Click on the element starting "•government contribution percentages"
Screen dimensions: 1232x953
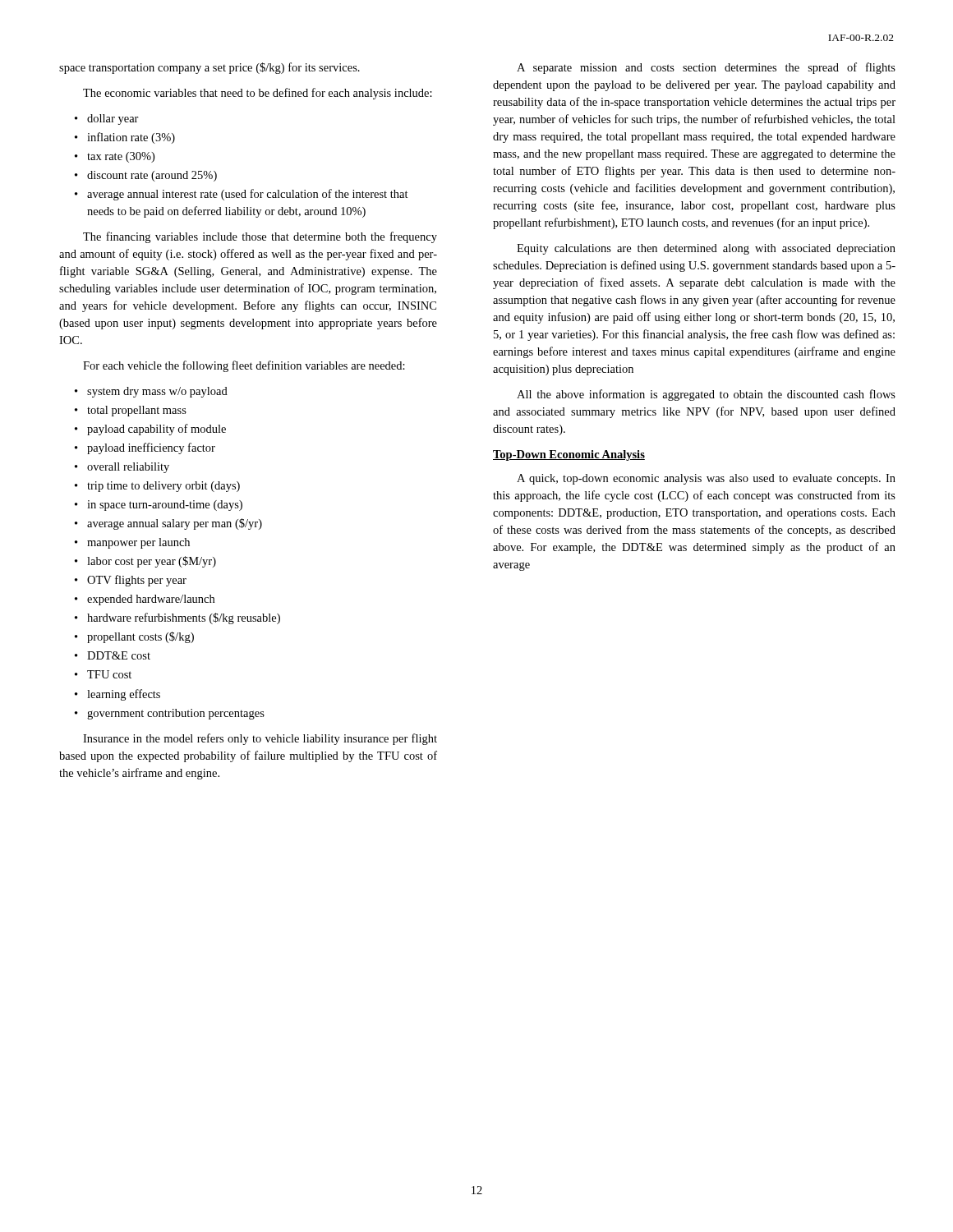[x=169, y=713]
